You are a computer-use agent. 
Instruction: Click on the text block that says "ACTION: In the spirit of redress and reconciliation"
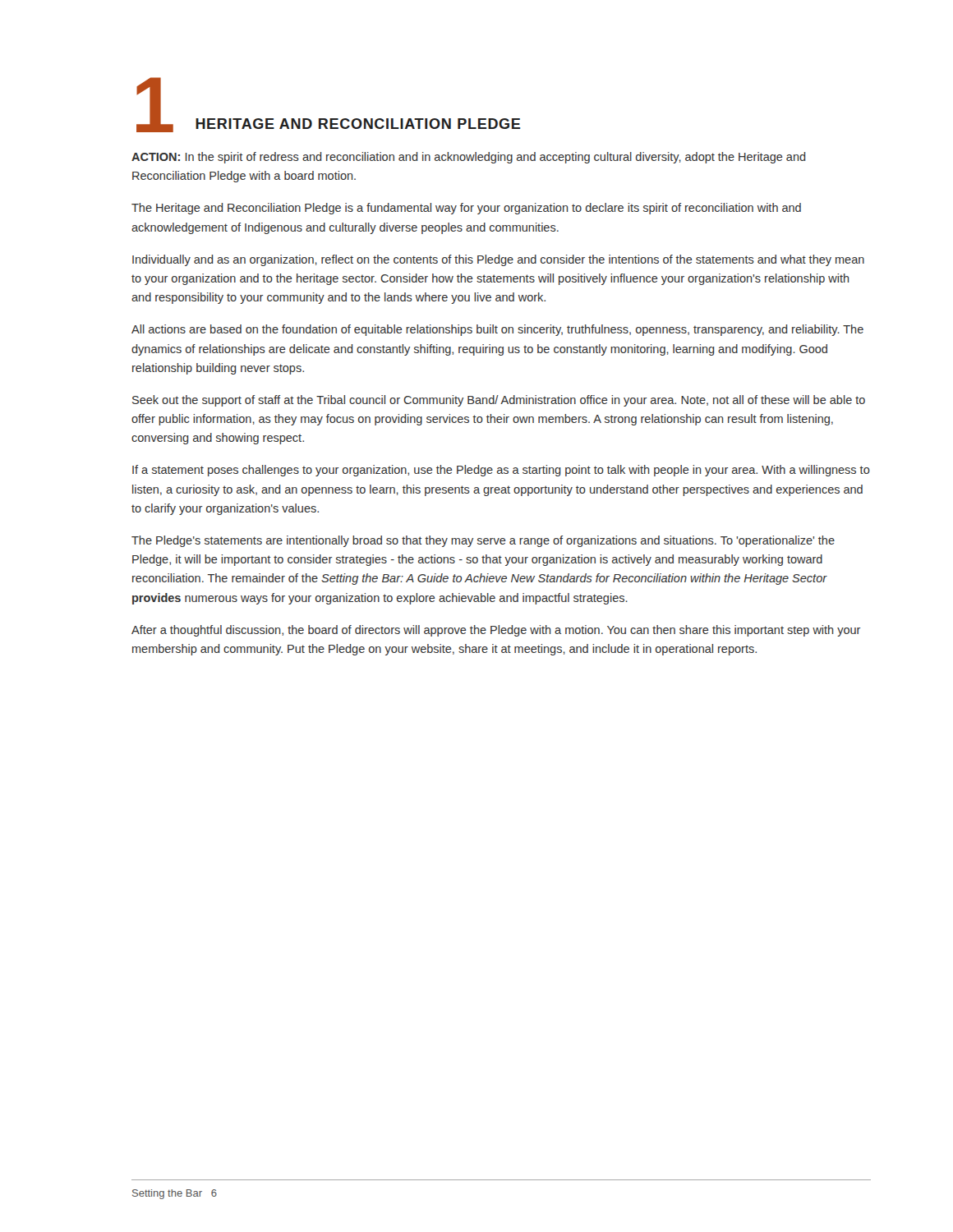[x=469, y=166]
